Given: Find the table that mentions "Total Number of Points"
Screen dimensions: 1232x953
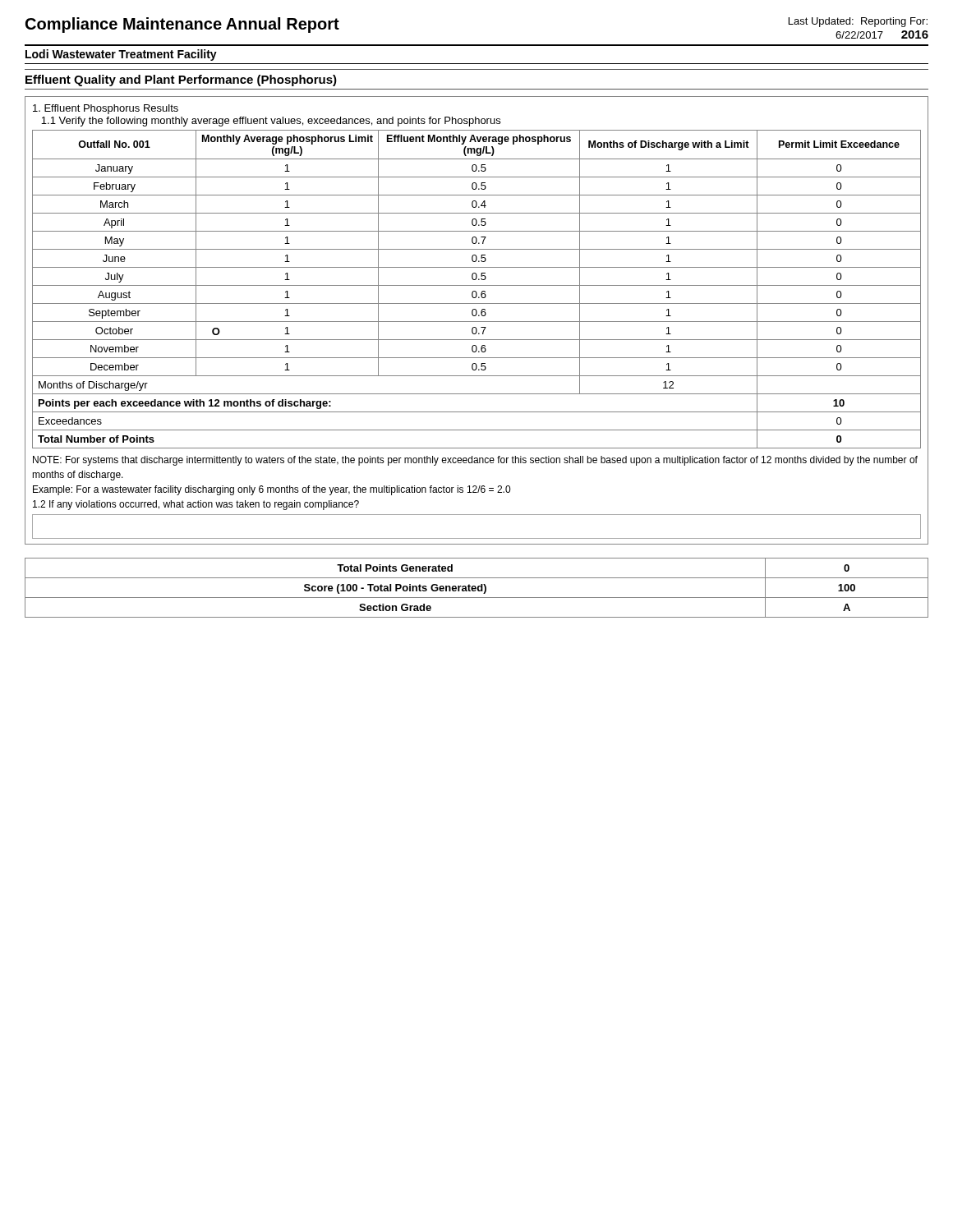Looking at the screenshot, I should tap(476, 289).
